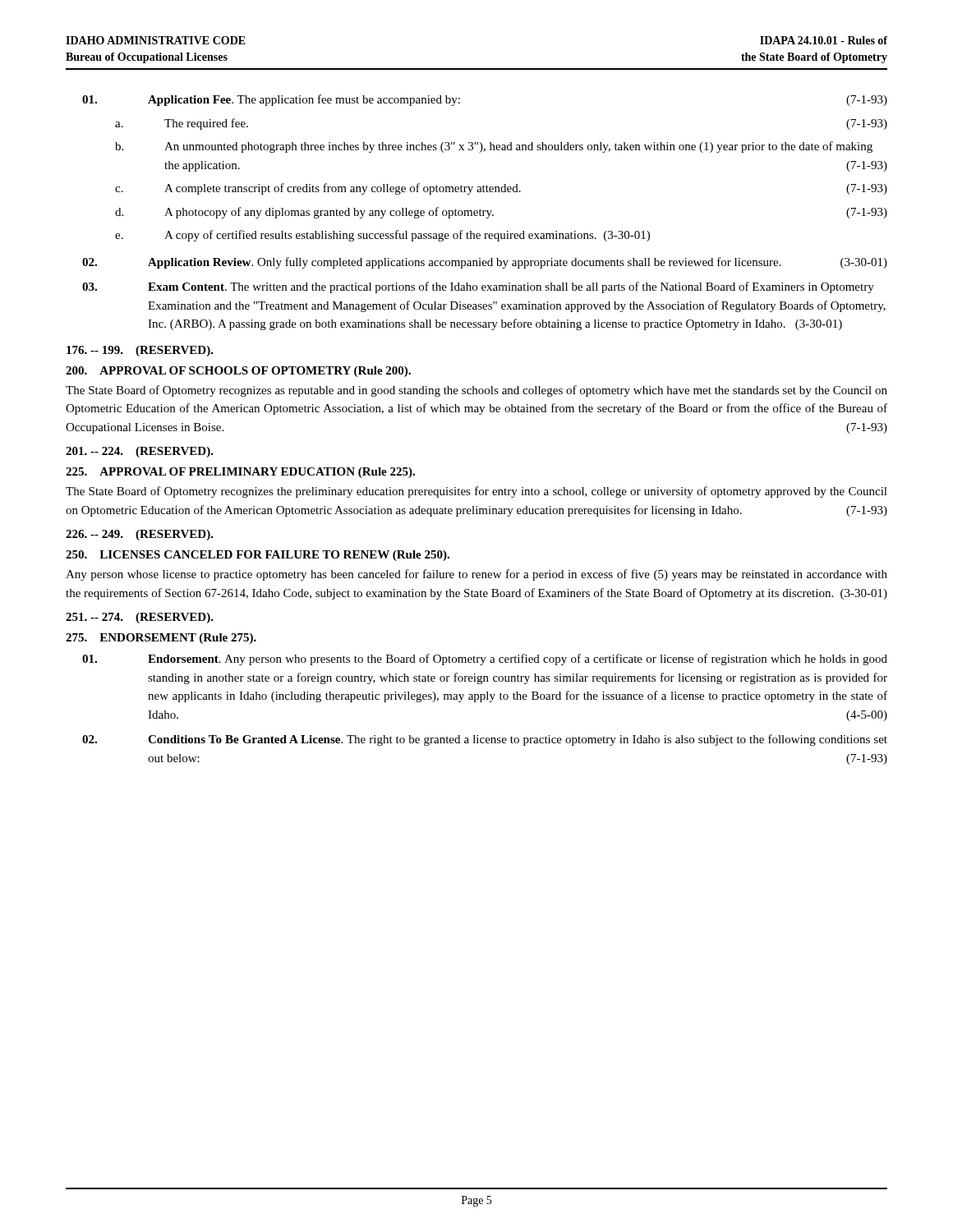Select the text block starting "d. A photocopy of any diplomas granted"
The image size is (953, 1232).
(x=476, y=212)
